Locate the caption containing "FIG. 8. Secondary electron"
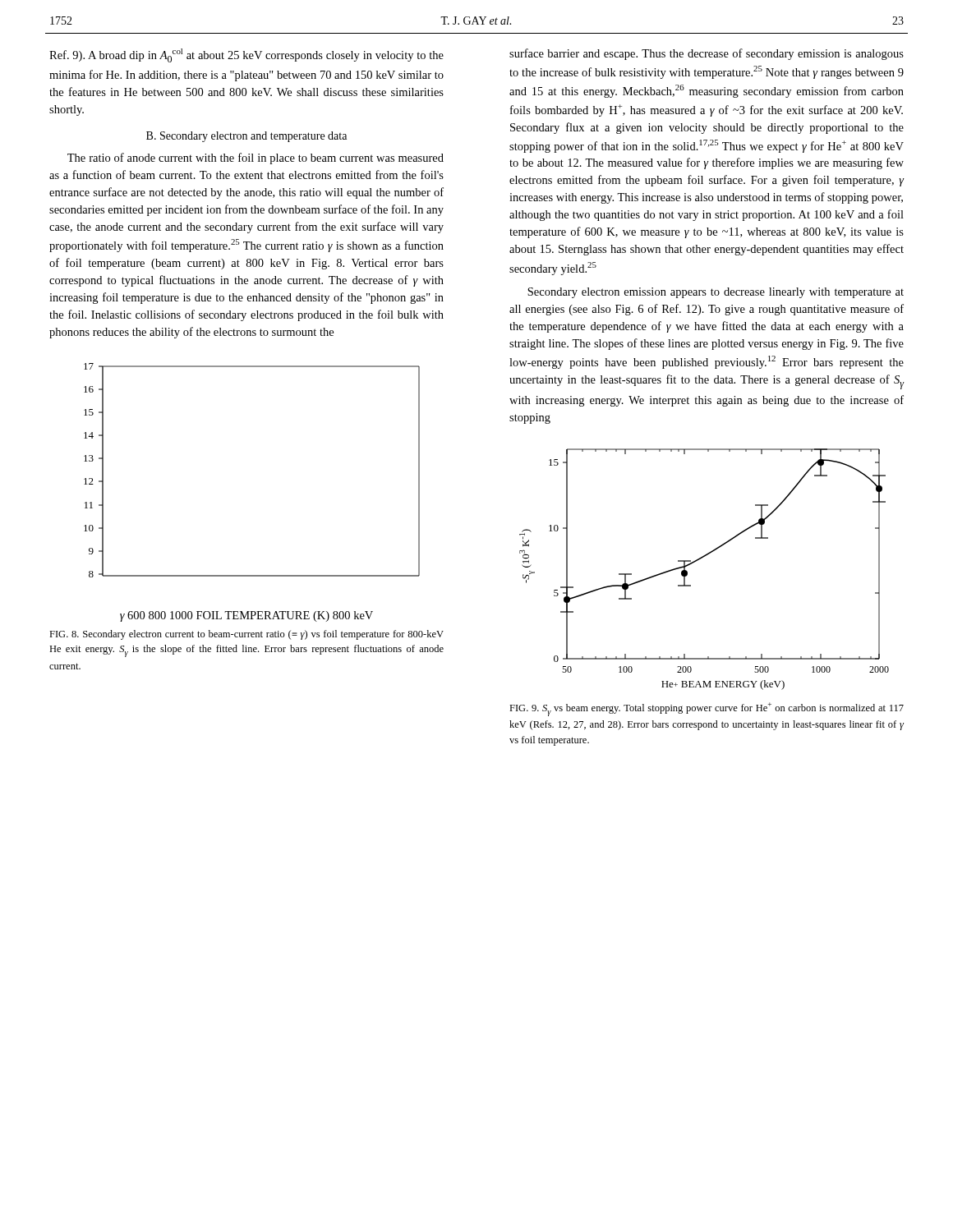Screen dimensions: 1232x953 coord(246,650)
